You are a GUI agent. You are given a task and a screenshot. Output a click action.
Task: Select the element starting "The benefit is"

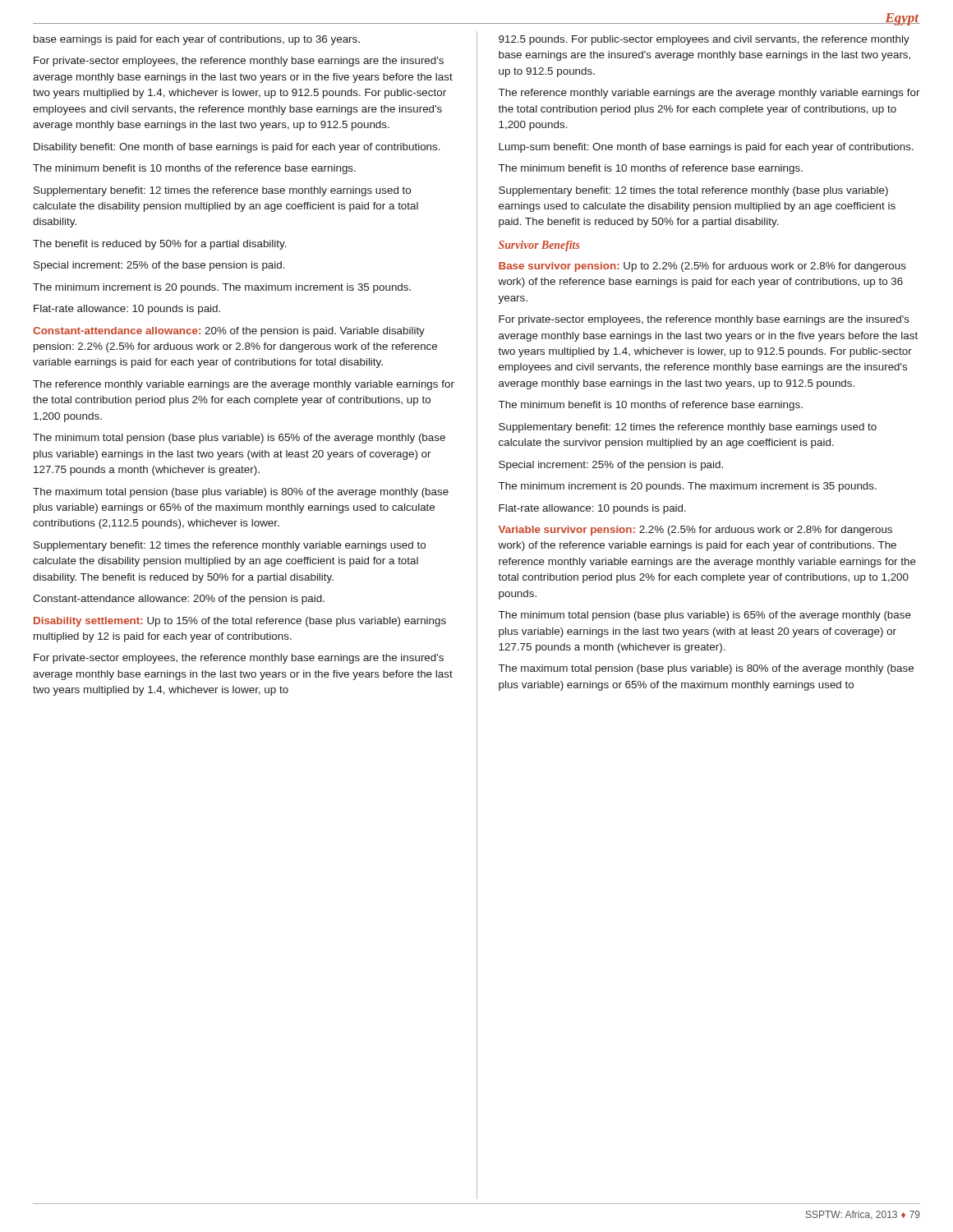[x=244, y=244]
